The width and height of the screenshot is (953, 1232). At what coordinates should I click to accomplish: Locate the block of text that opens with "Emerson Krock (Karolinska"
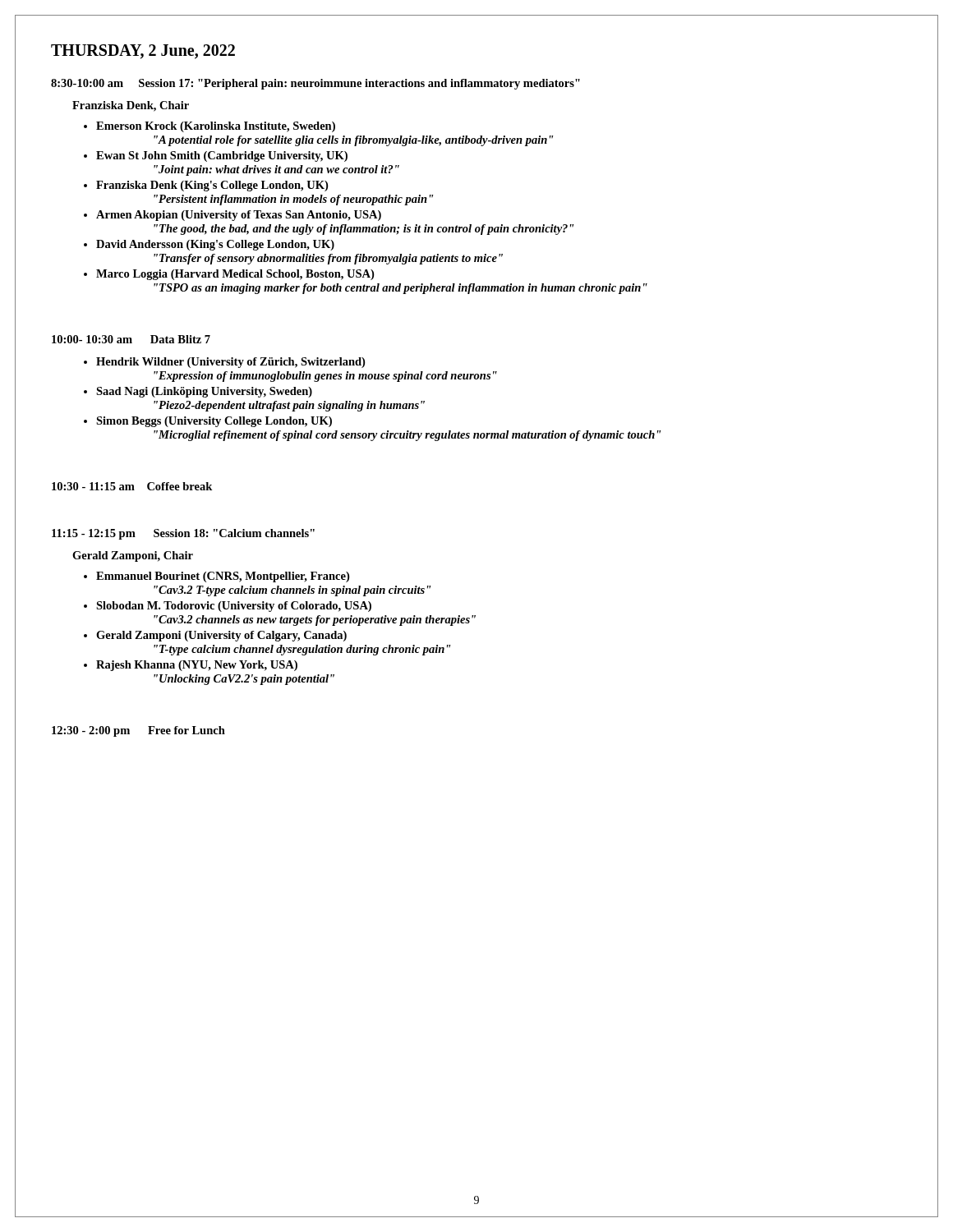click(499, 133)
